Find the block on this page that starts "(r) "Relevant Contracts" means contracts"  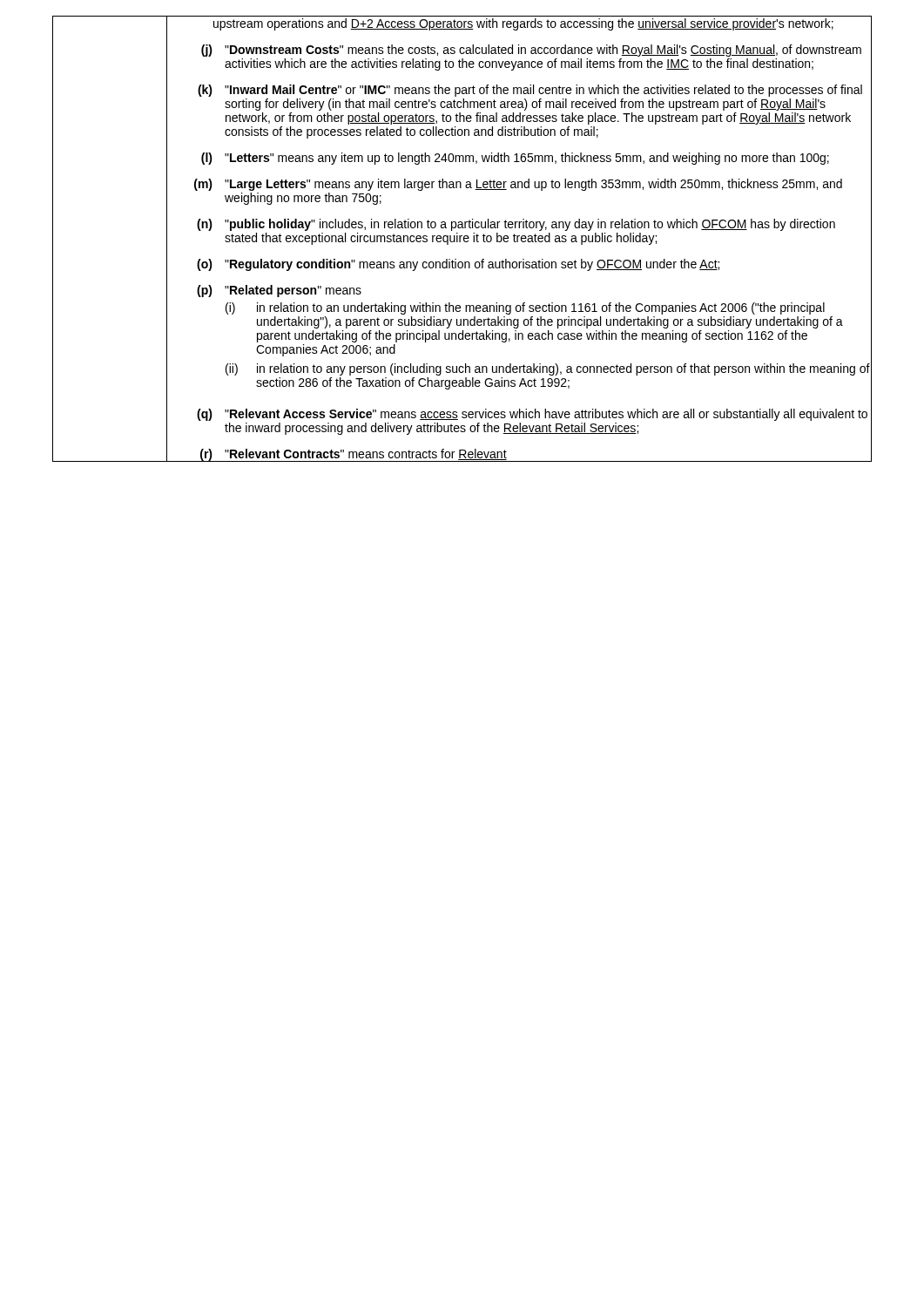click(519, 454)
